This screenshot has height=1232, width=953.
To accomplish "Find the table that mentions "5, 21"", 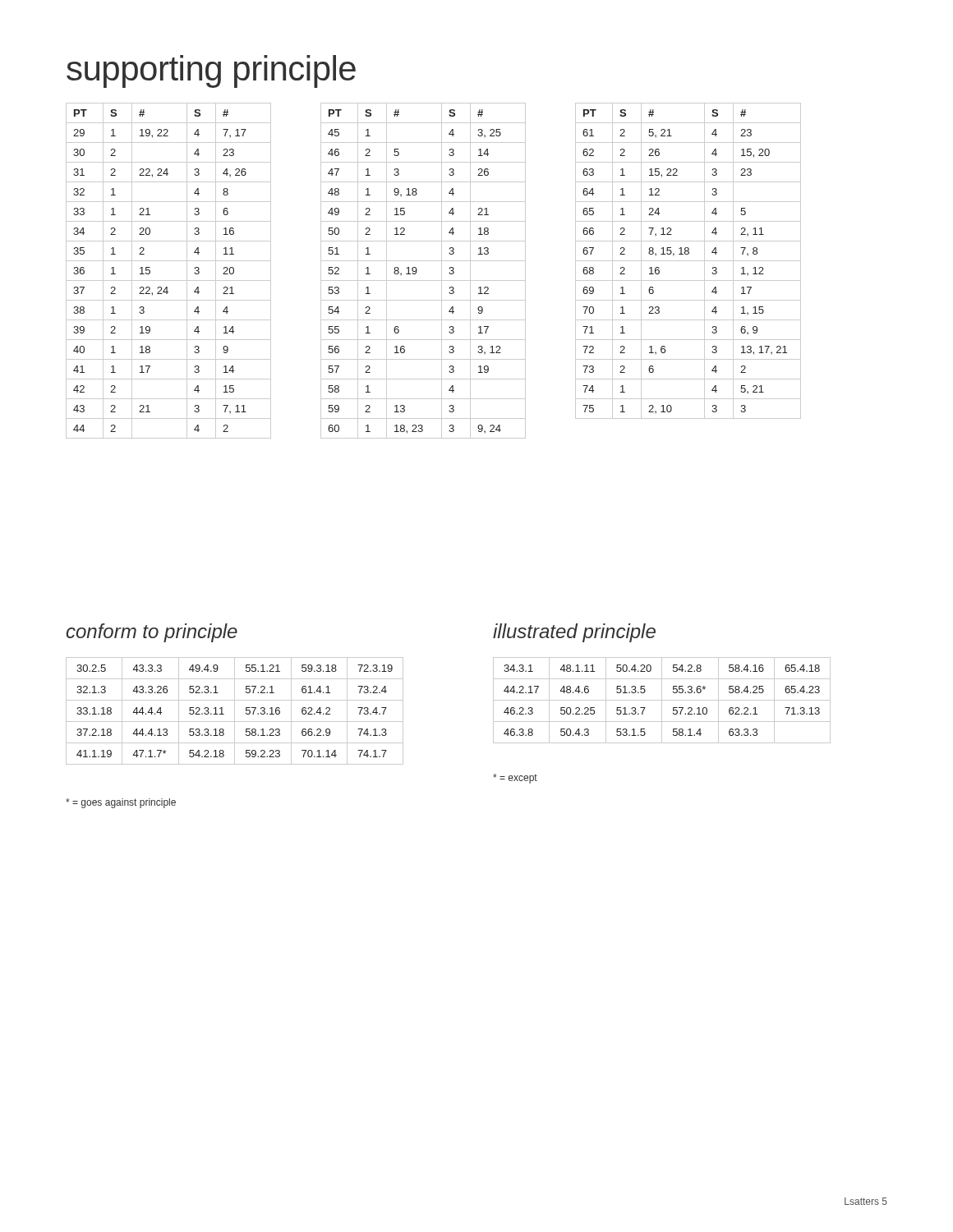I will (688, 261).
